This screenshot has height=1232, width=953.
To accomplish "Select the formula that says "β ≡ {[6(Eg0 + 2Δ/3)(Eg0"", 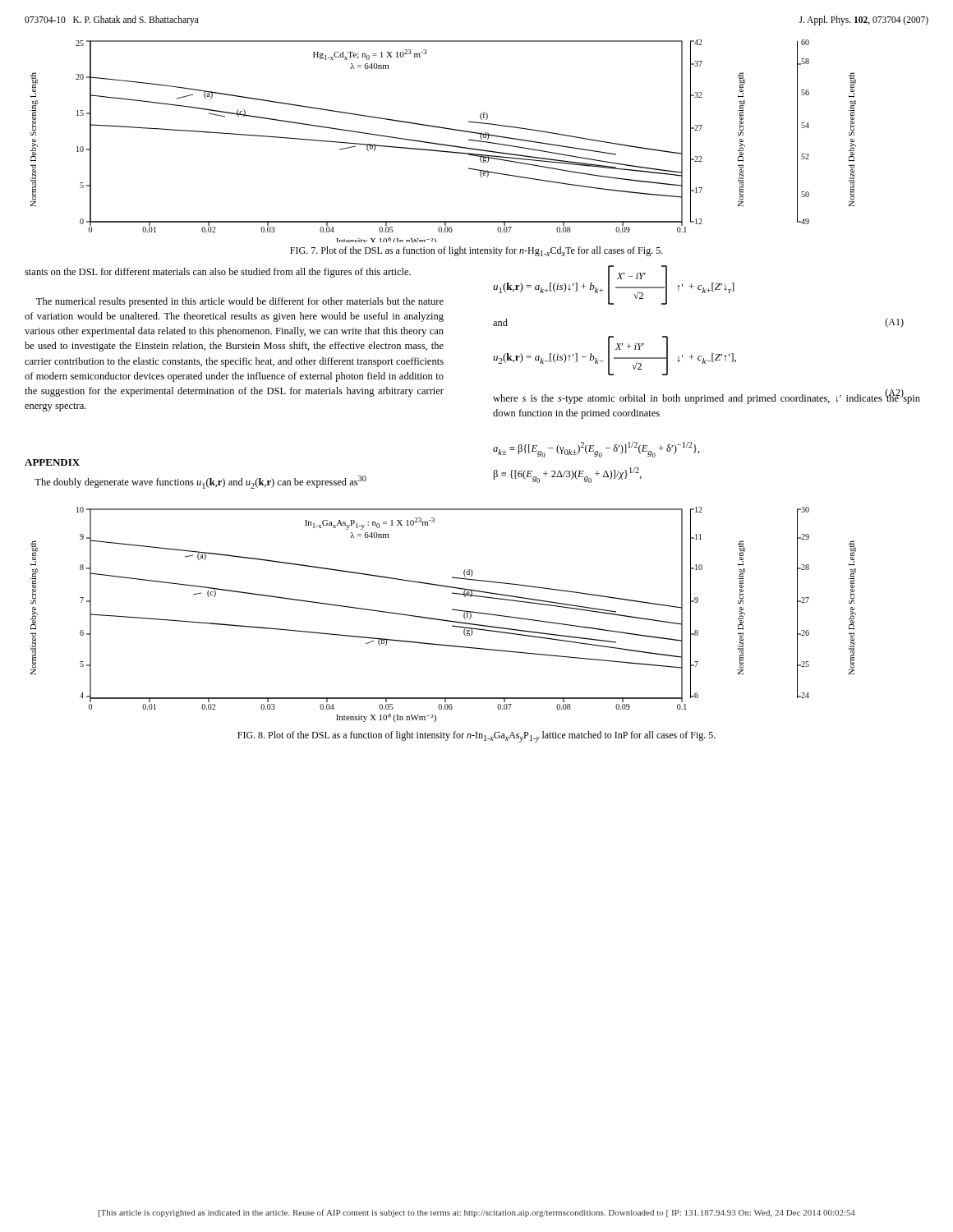I will (567, 475).
